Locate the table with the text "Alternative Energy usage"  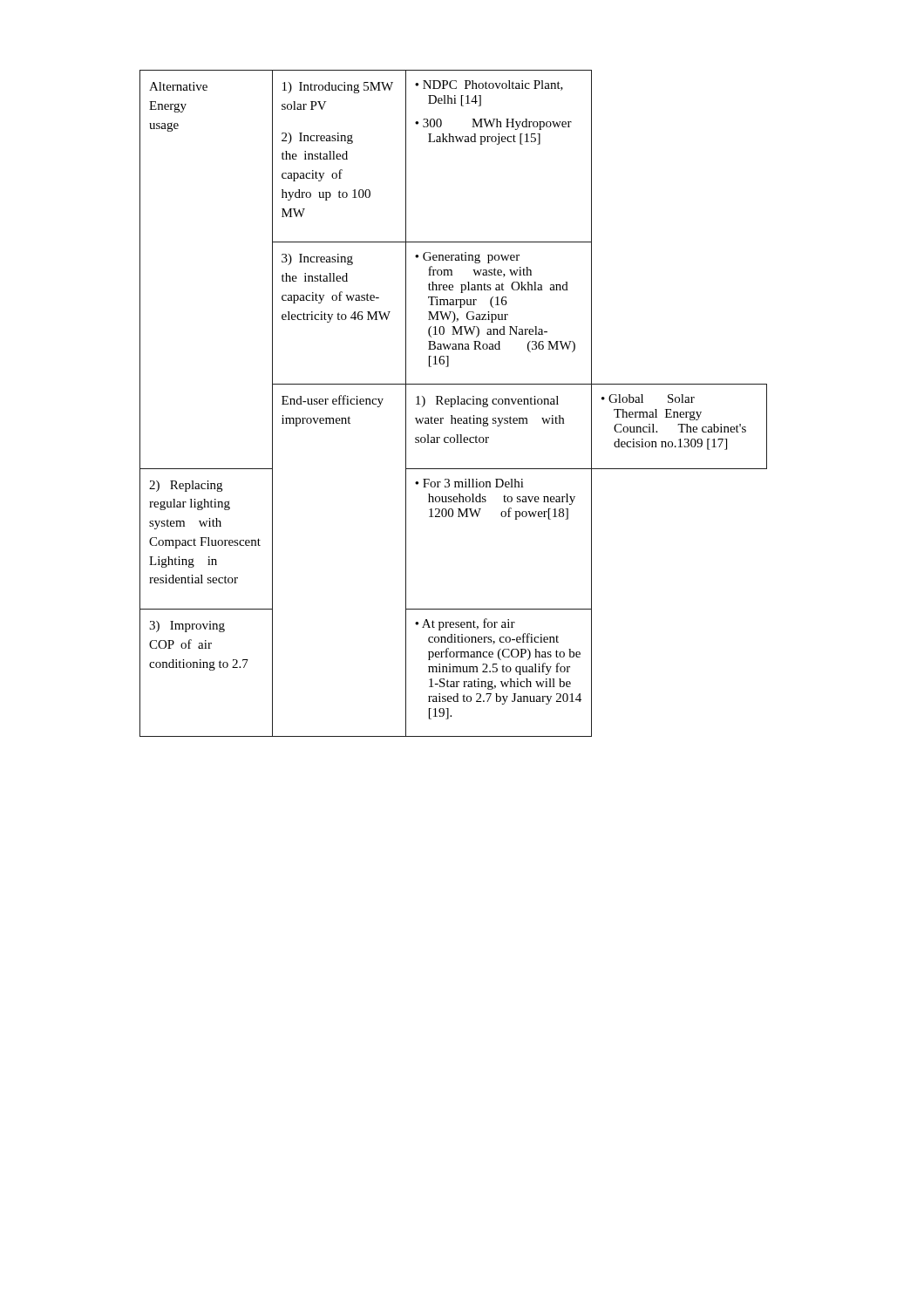pyautogui.click(x=453, y=403)
